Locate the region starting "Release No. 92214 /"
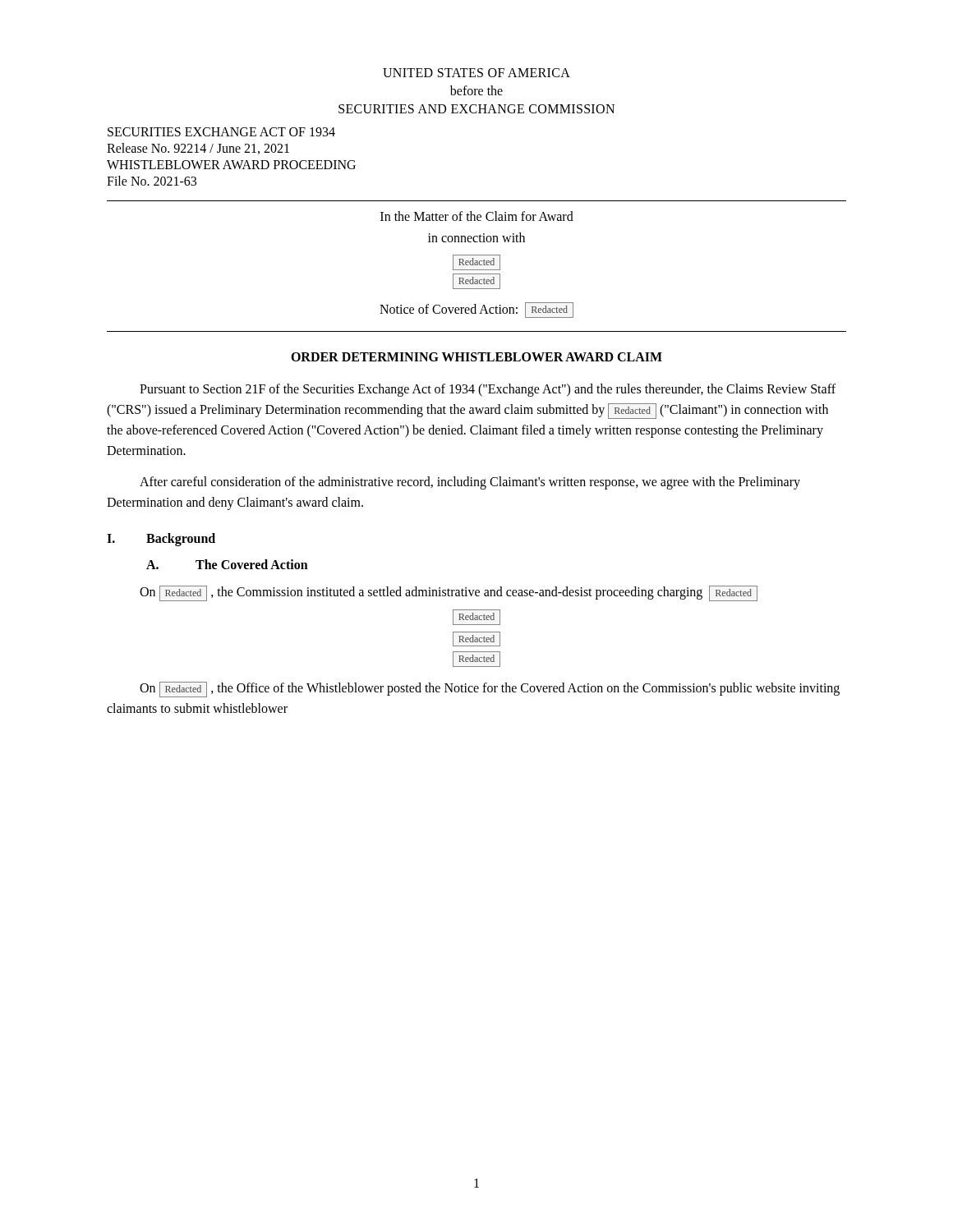 [x=198, y=148]
